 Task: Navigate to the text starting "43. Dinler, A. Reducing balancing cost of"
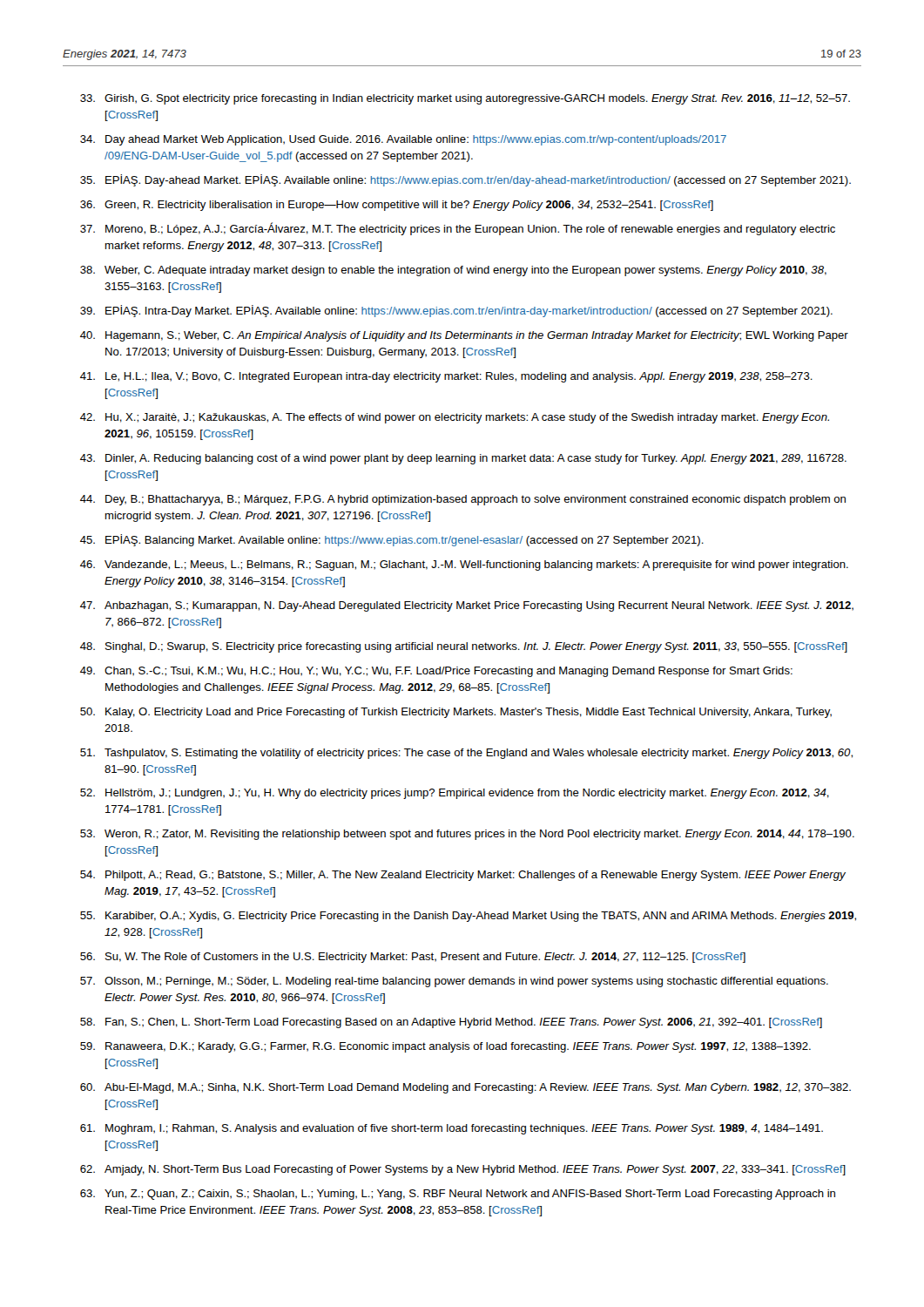(x=462, y=467)
